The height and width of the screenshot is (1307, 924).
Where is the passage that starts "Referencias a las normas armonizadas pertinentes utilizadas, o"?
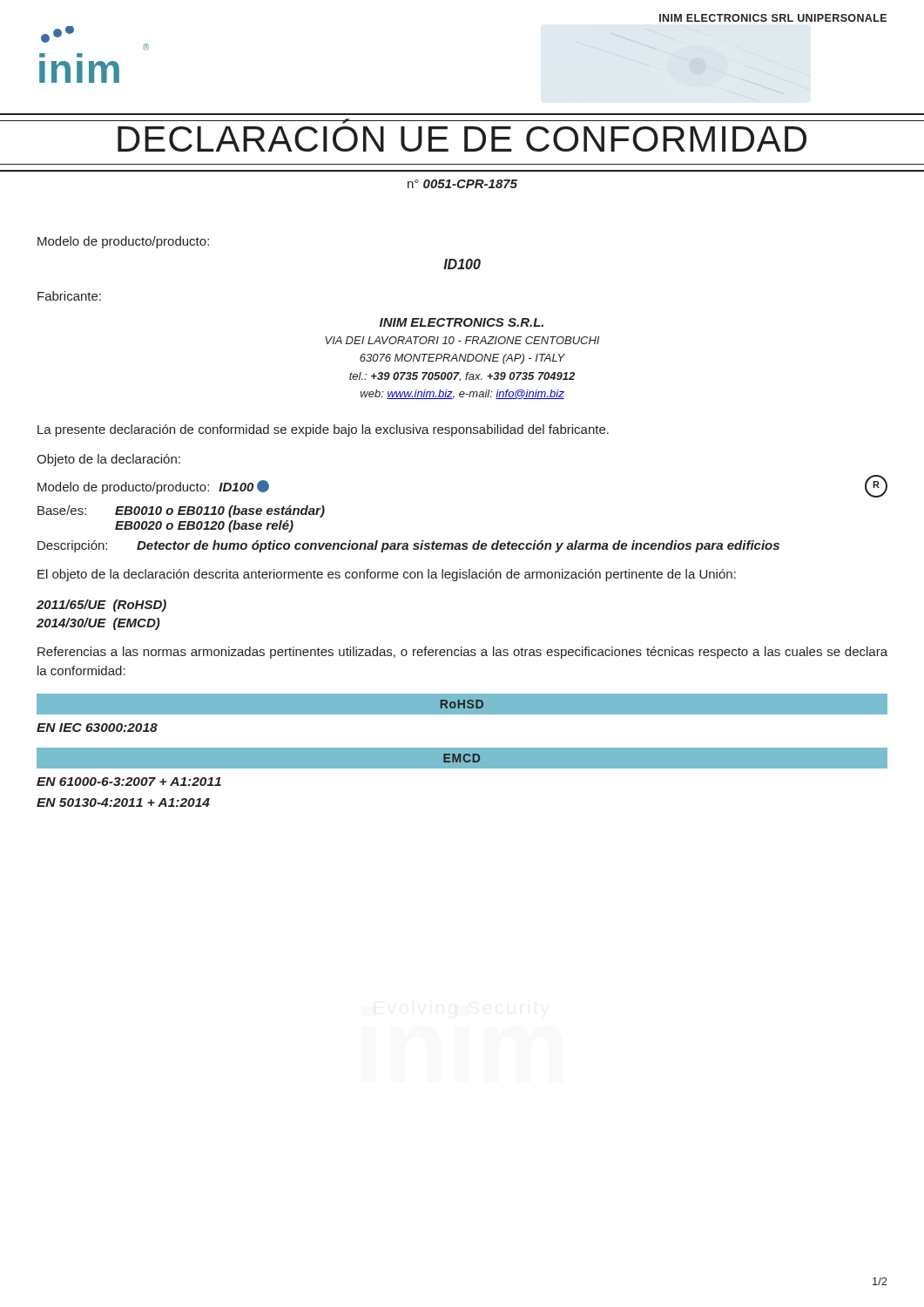[x=462, y=661]
